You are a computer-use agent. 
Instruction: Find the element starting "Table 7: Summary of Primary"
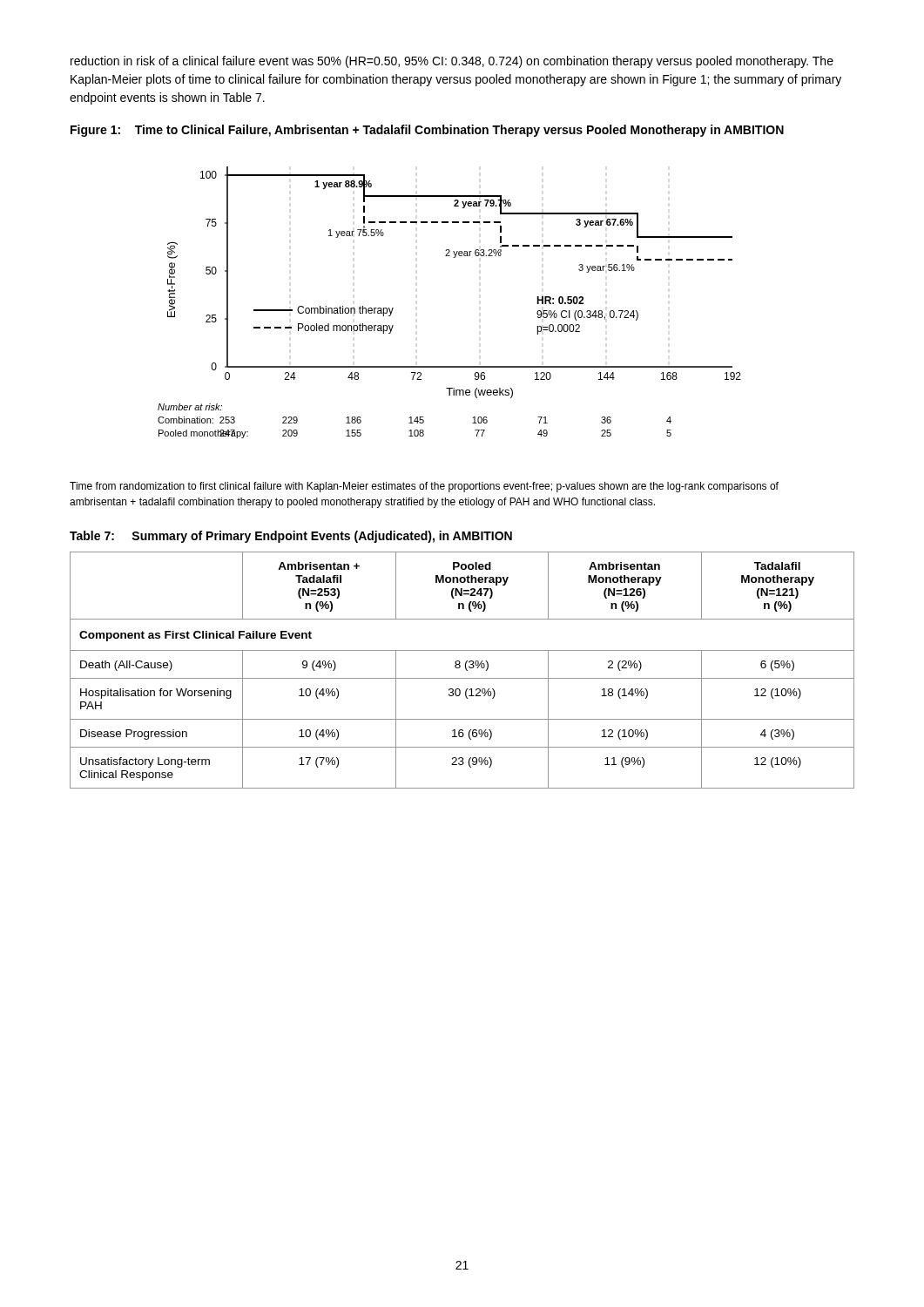click(291, 536)
